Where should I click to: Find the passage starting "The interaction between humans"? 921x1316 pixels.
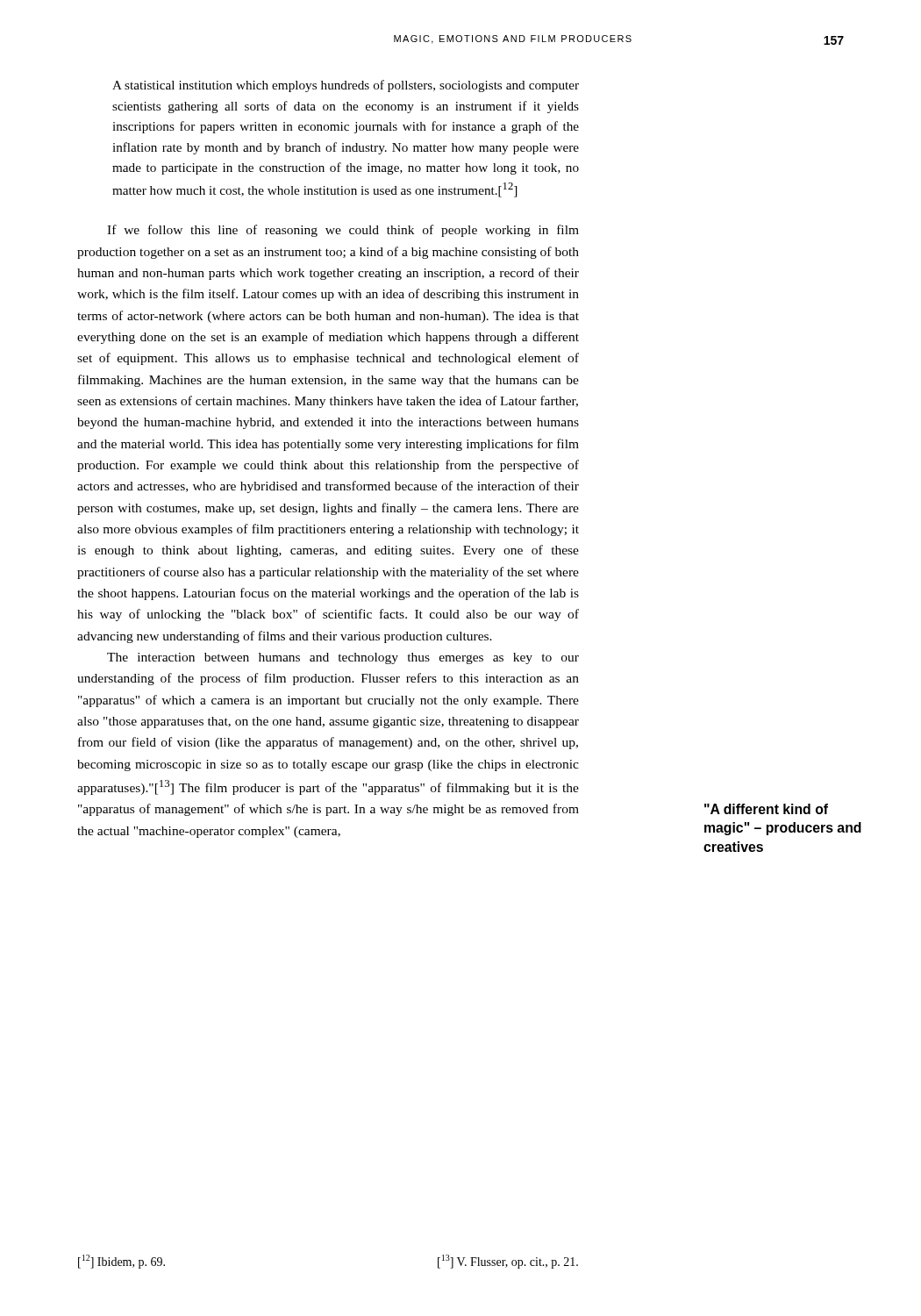328,743
